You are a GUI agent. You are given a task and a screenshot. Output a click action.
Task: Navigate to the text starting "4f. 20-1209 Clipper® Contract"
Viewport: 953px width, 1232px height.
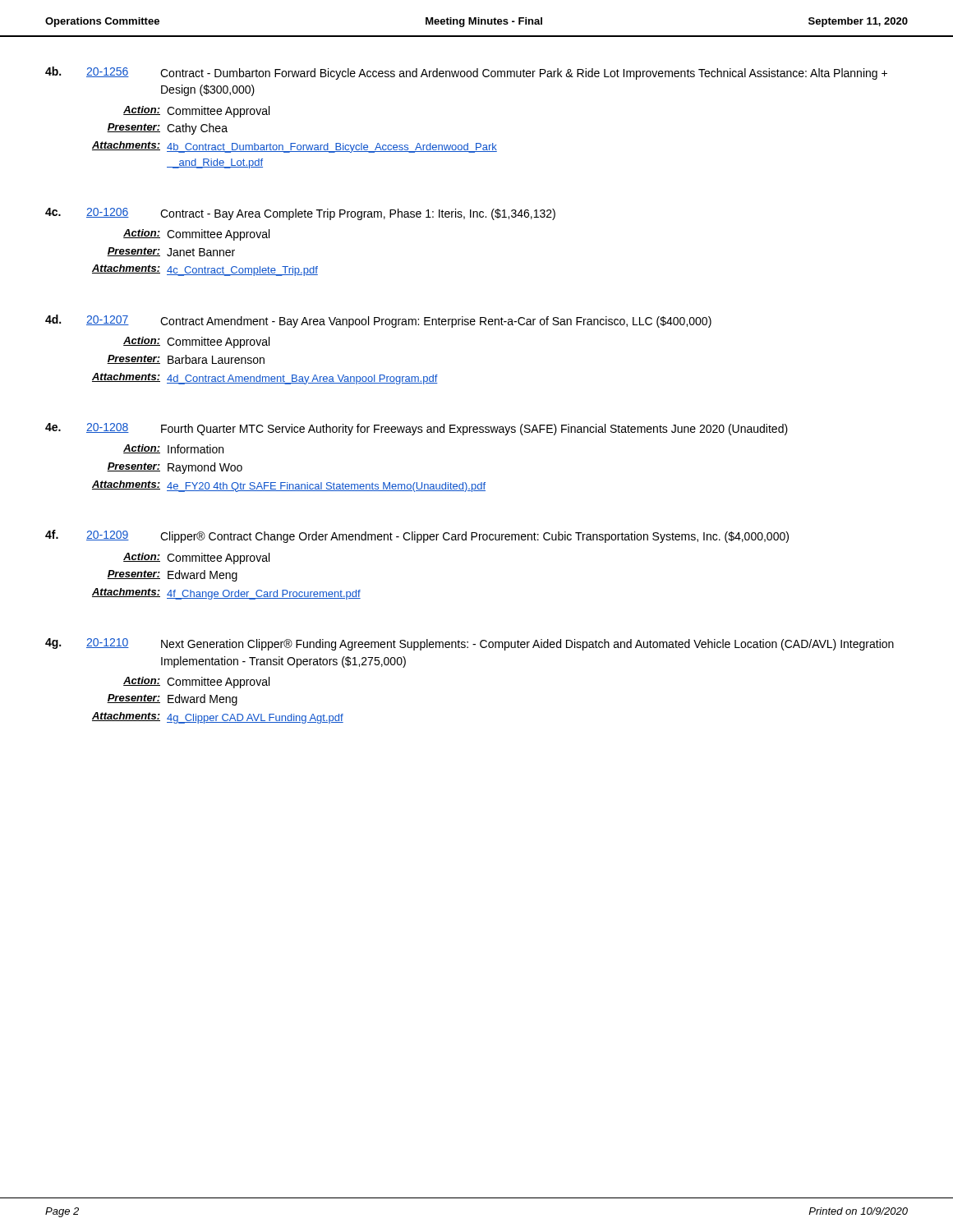[x=417, y=536]
